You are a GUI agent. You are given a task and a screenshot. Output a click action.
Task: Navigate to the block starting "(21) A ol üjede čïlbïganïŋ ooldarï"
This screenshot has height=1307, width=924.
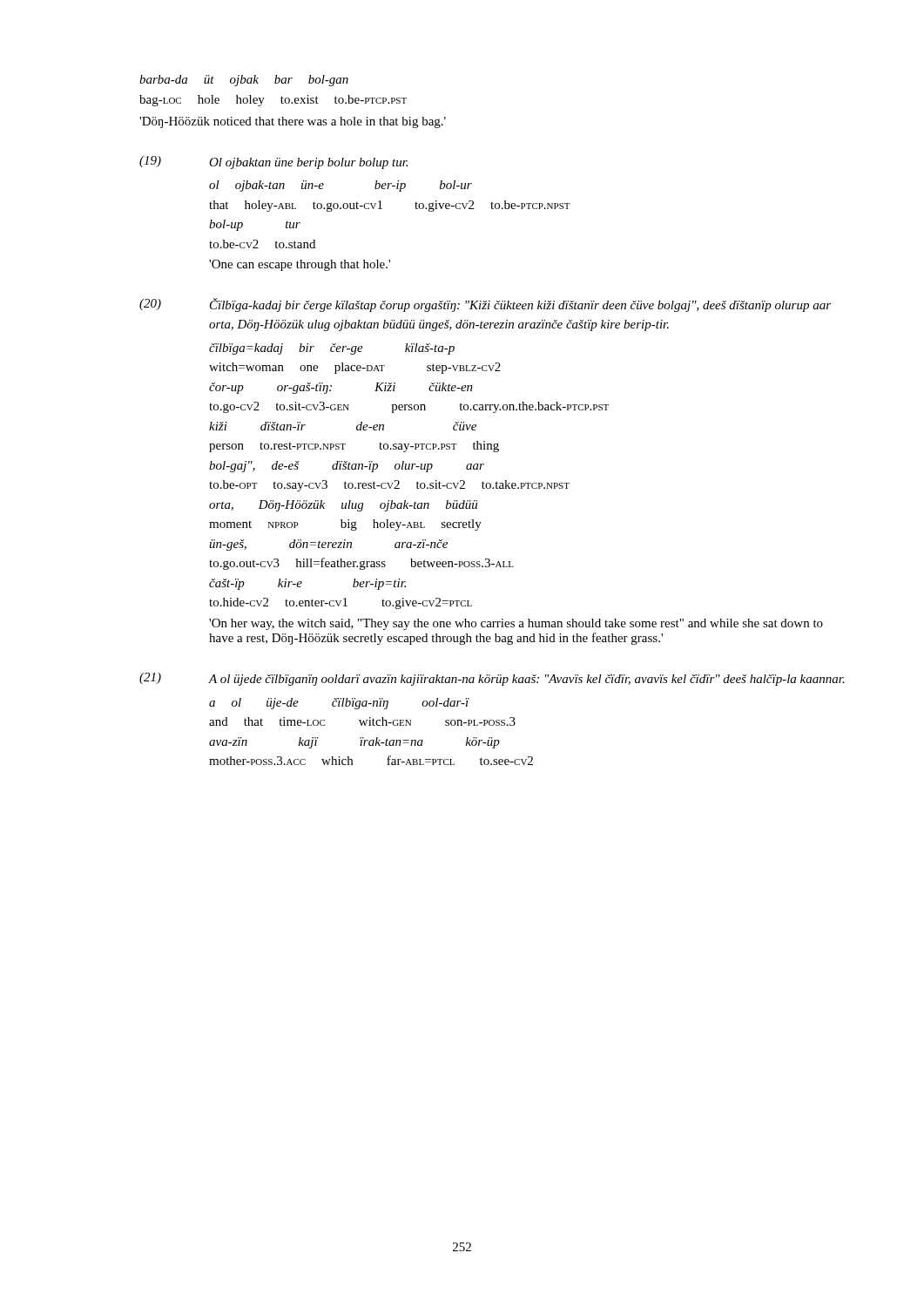click(492, 720)
